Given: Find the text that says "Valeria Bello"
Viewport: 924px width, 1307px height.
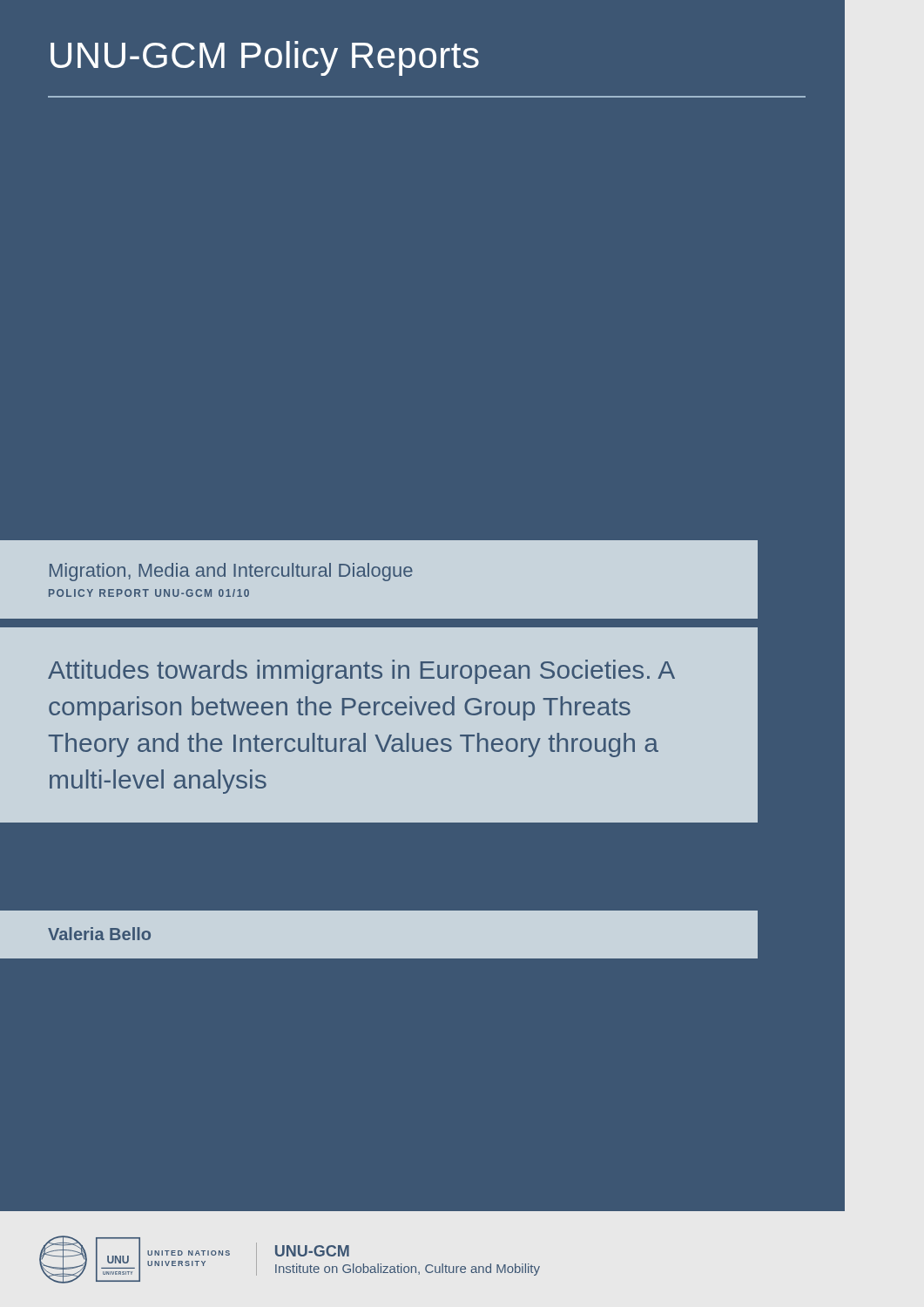Looking at the screenshot, I should [99, 934].
